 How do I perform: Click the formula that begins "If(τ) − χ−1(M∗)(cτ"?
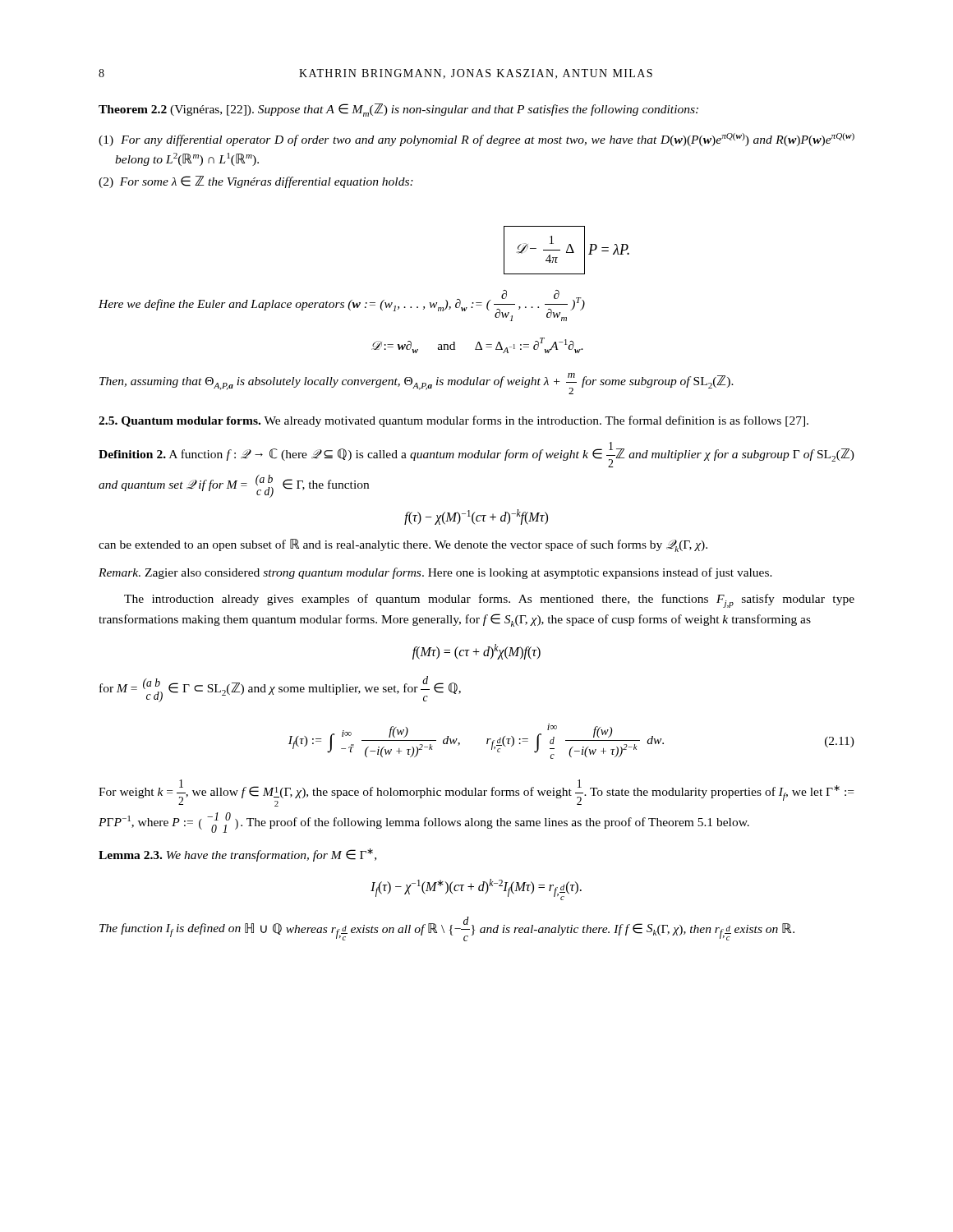point(476,890)
